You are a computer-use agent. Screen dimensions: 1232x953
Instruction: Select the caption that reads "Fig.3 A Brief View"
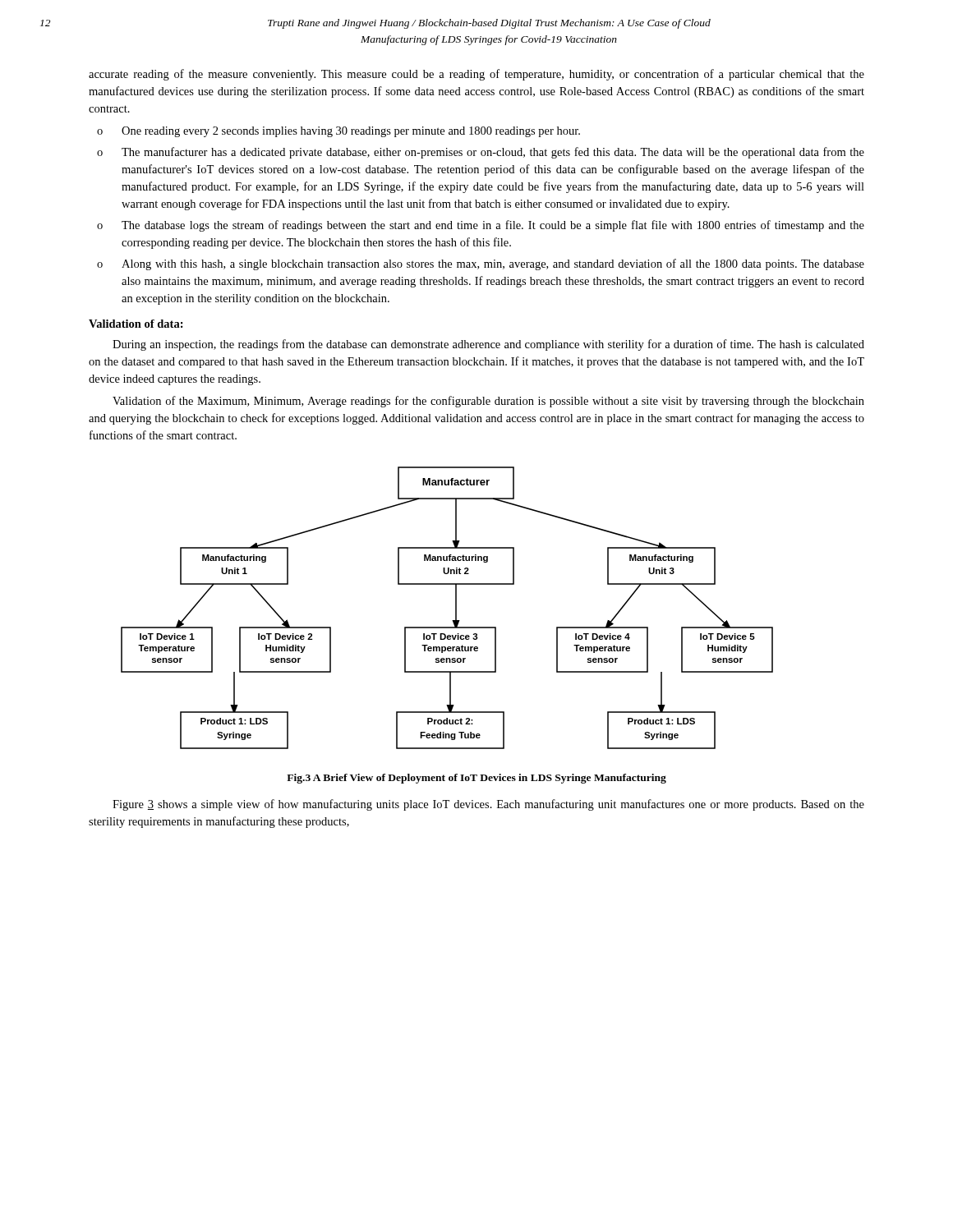click(476, 778)
